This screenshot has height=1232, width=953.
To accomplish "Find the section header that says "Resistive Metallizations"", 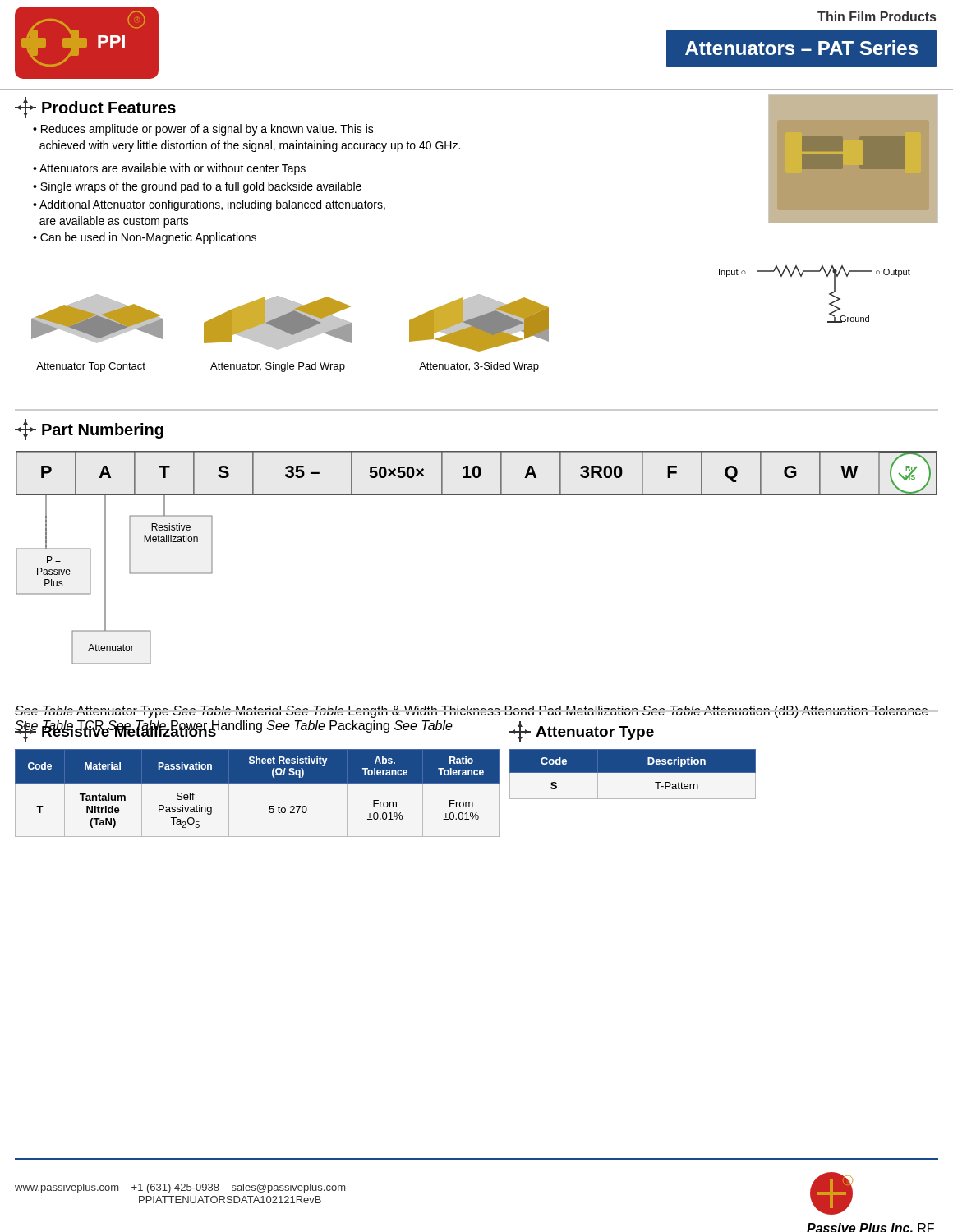I will (116, 732).
